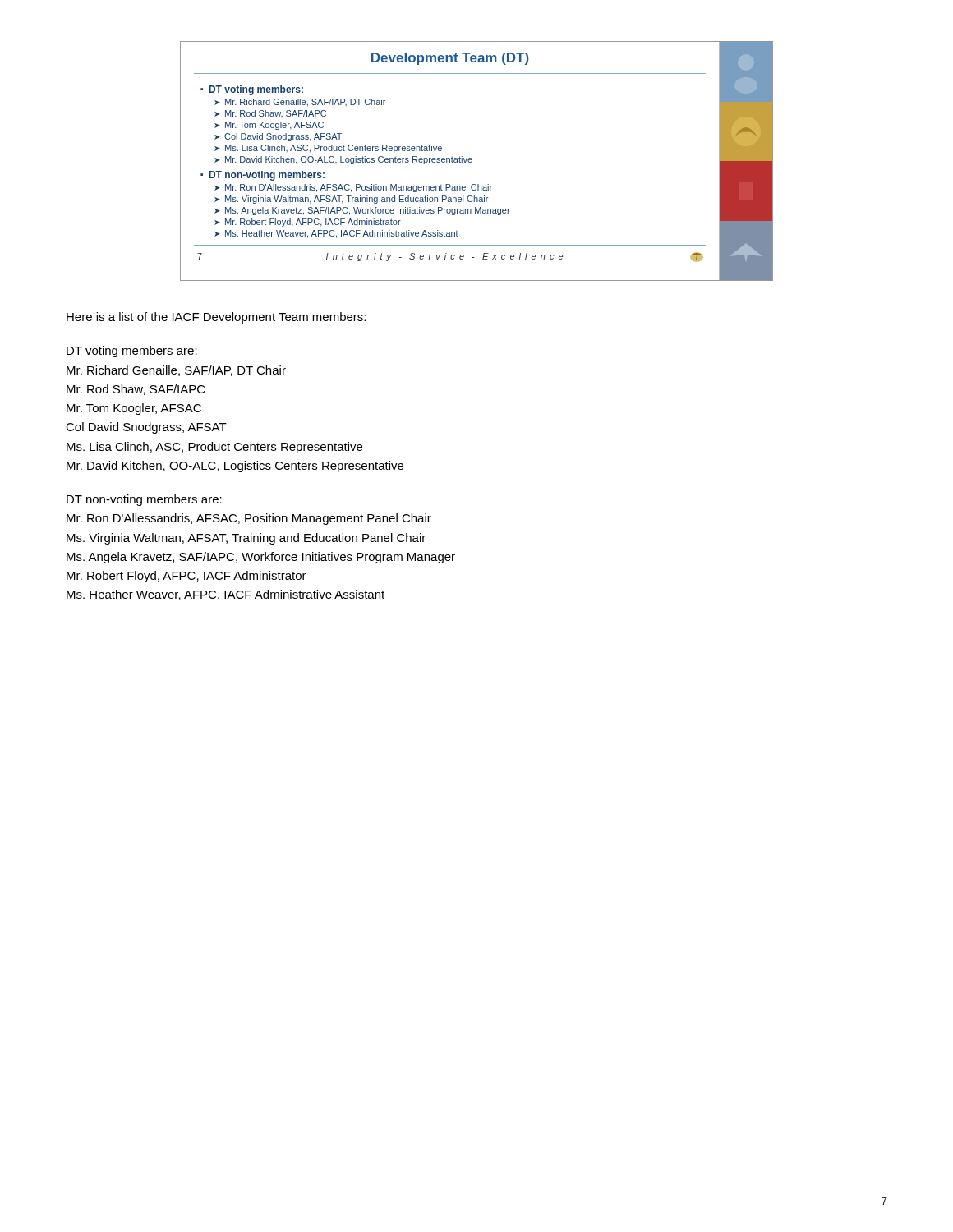953x1232 pixels.
Task: Select the element starting "Mr. David Kitchen, OO-ALC, Logistics Centers"
Action: [235, 465]
